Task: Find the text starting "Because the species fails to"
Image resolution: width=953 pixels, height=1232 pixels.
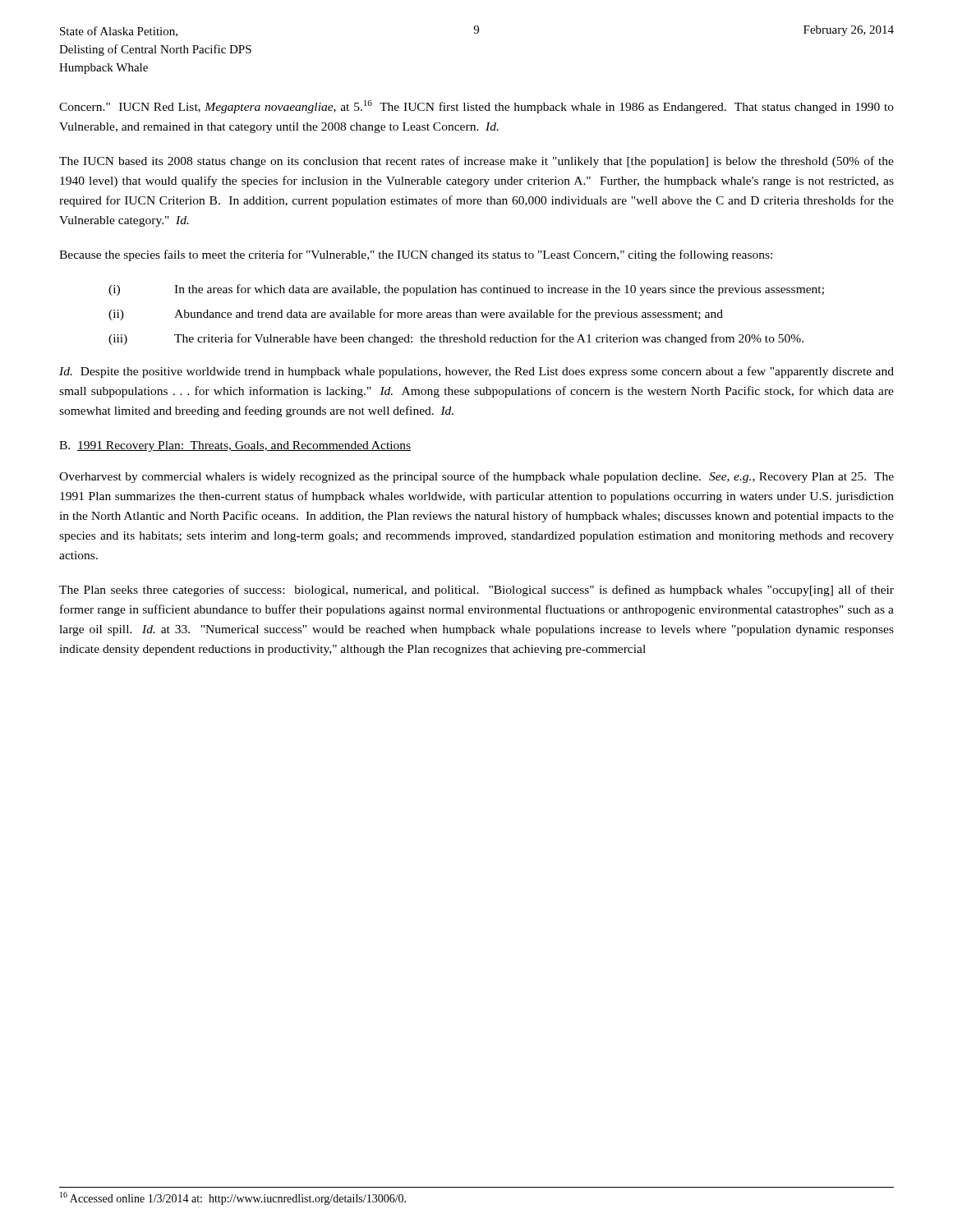Action: pos(416,254)
